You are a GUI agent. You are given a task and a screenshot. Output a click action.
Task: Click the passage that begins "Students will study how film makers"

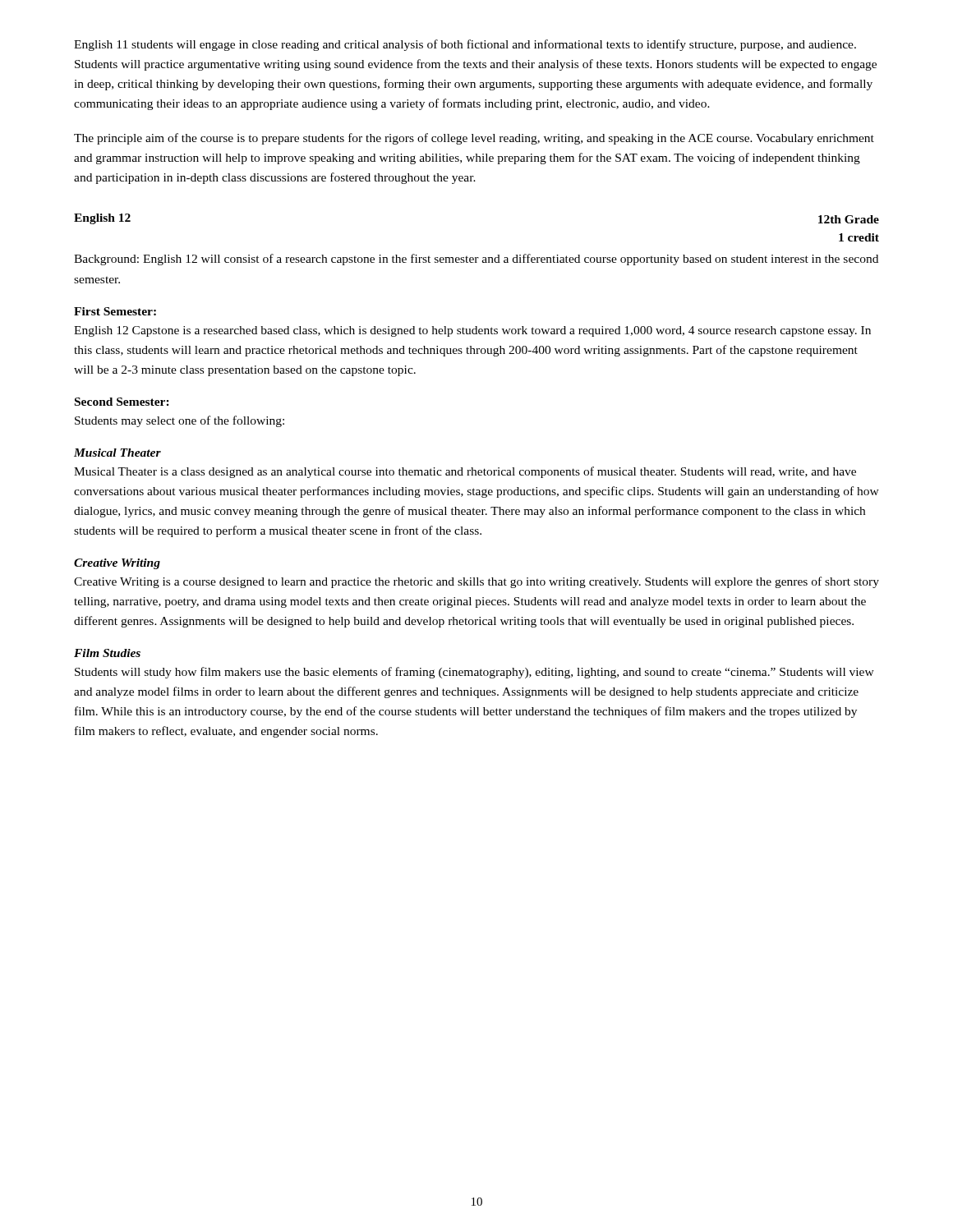pyautogui.click(x=474, y=701)
